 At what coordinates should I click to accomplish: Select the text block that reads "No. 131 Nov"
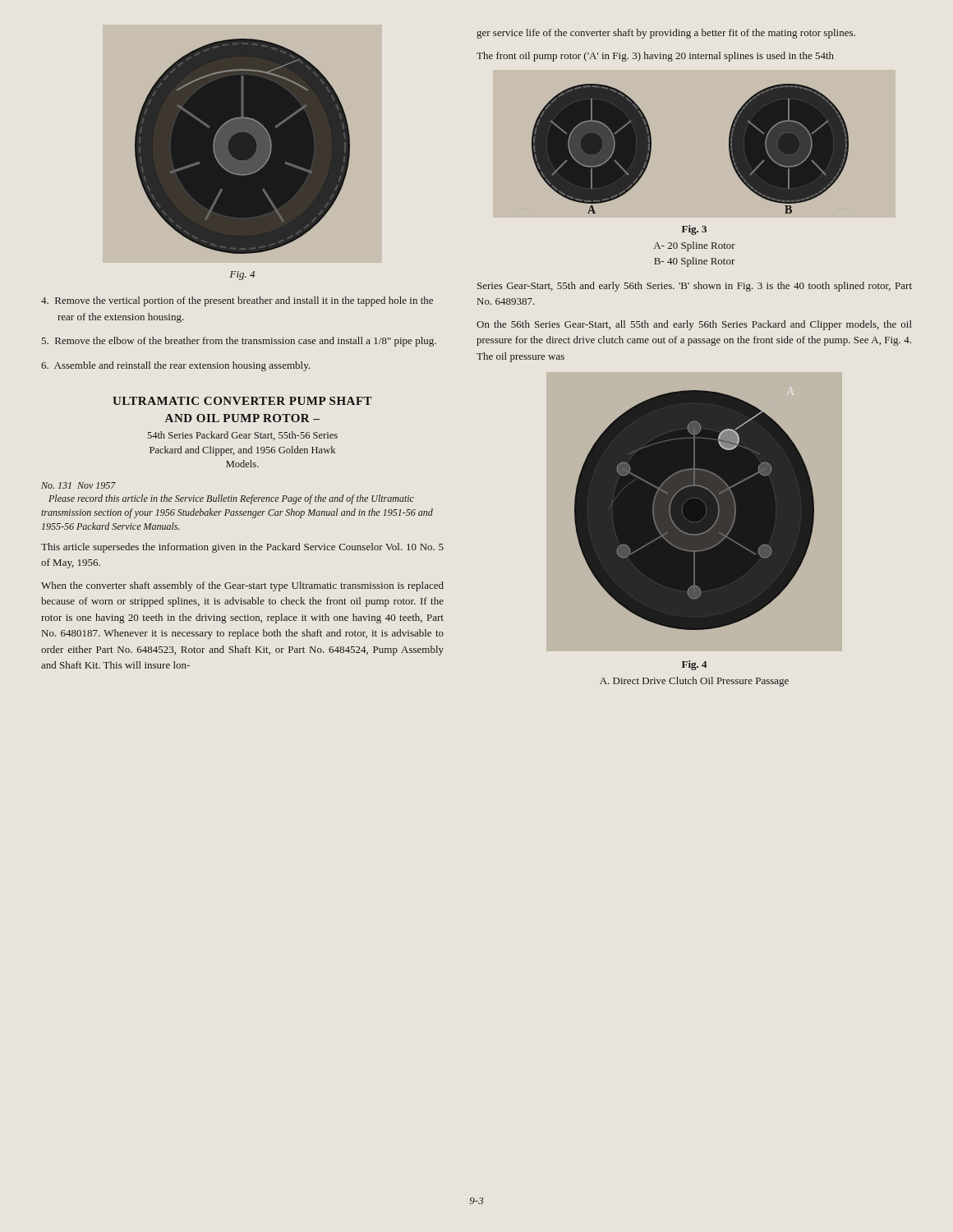[x=237, y=506]
